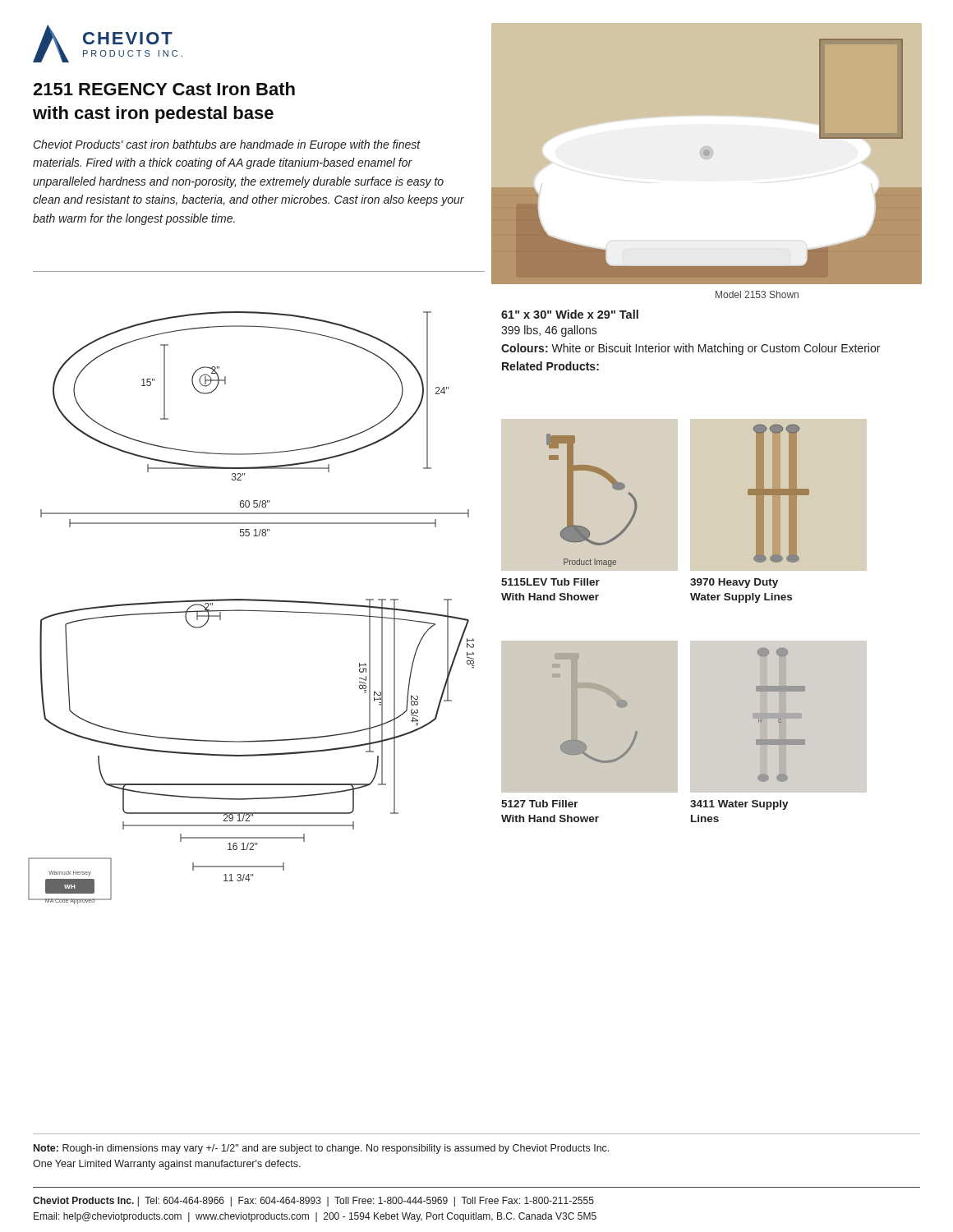This screenshot has height=1232, width=953.
Task: Locate the engineering diagram
Action: click(255, 600)
